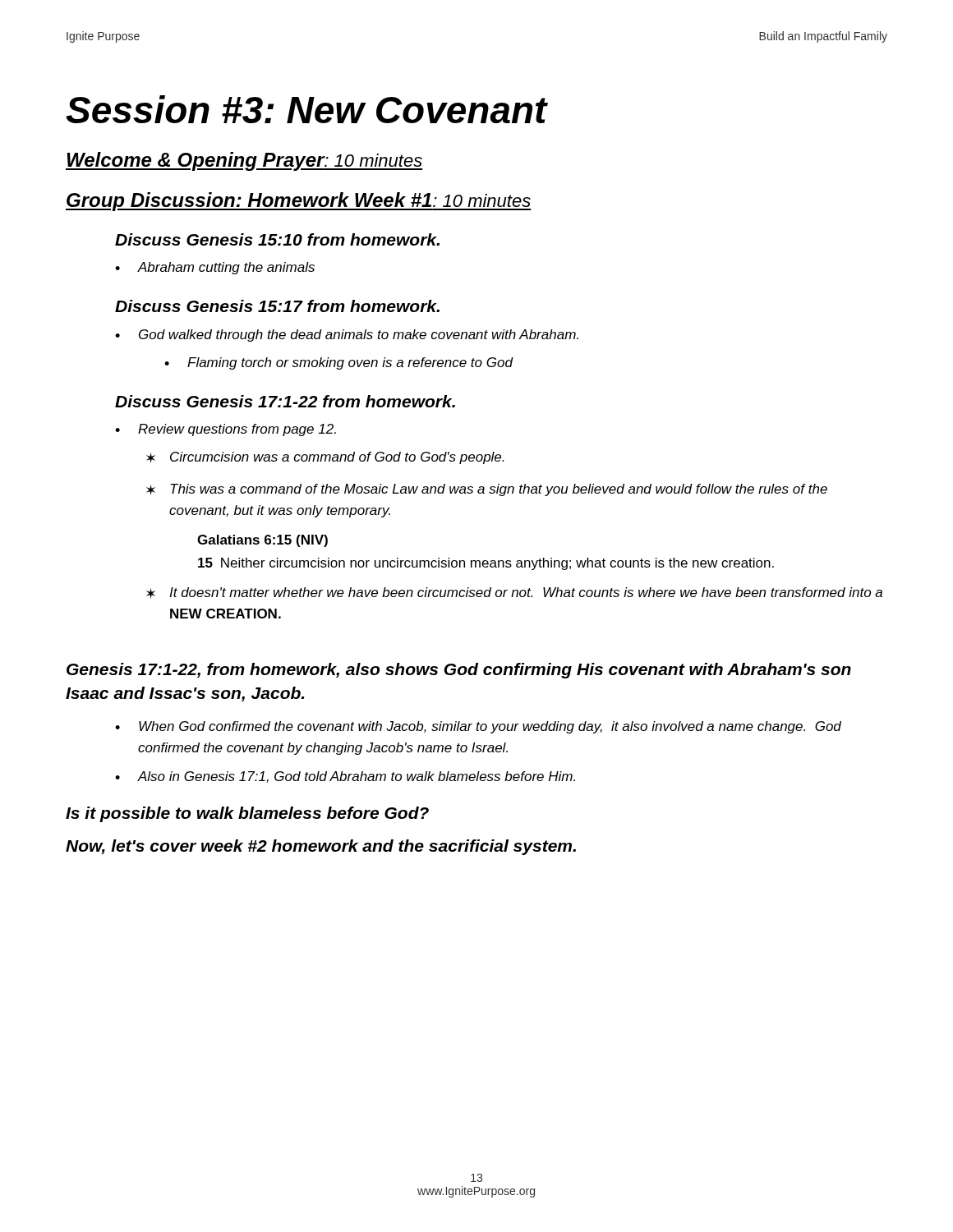Point to "Session #3: New Covenant"
This screenshot has width=953, height=1232.
coord(306,110)
